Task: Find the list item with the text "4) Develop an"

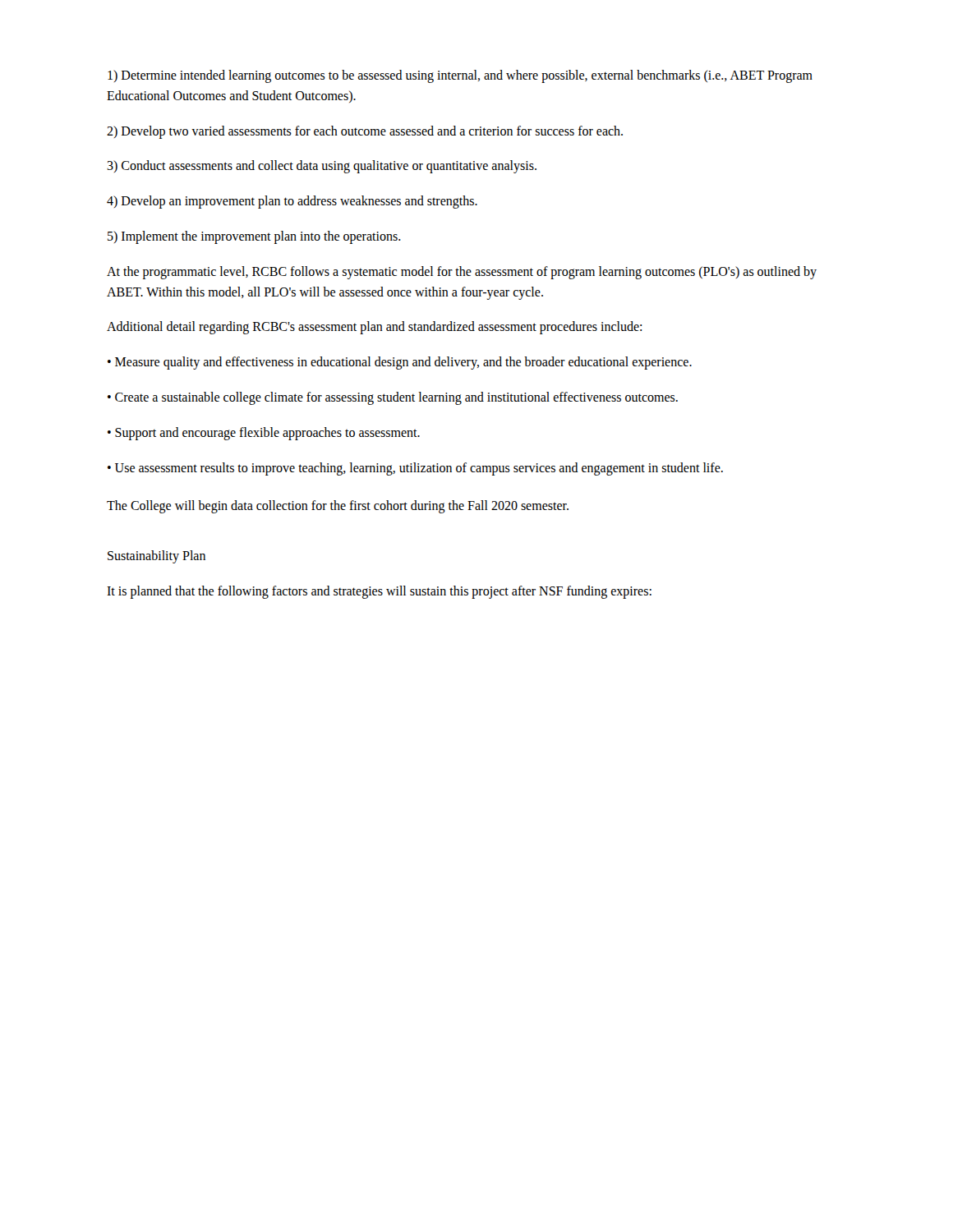Action: (x=292, y=201)
